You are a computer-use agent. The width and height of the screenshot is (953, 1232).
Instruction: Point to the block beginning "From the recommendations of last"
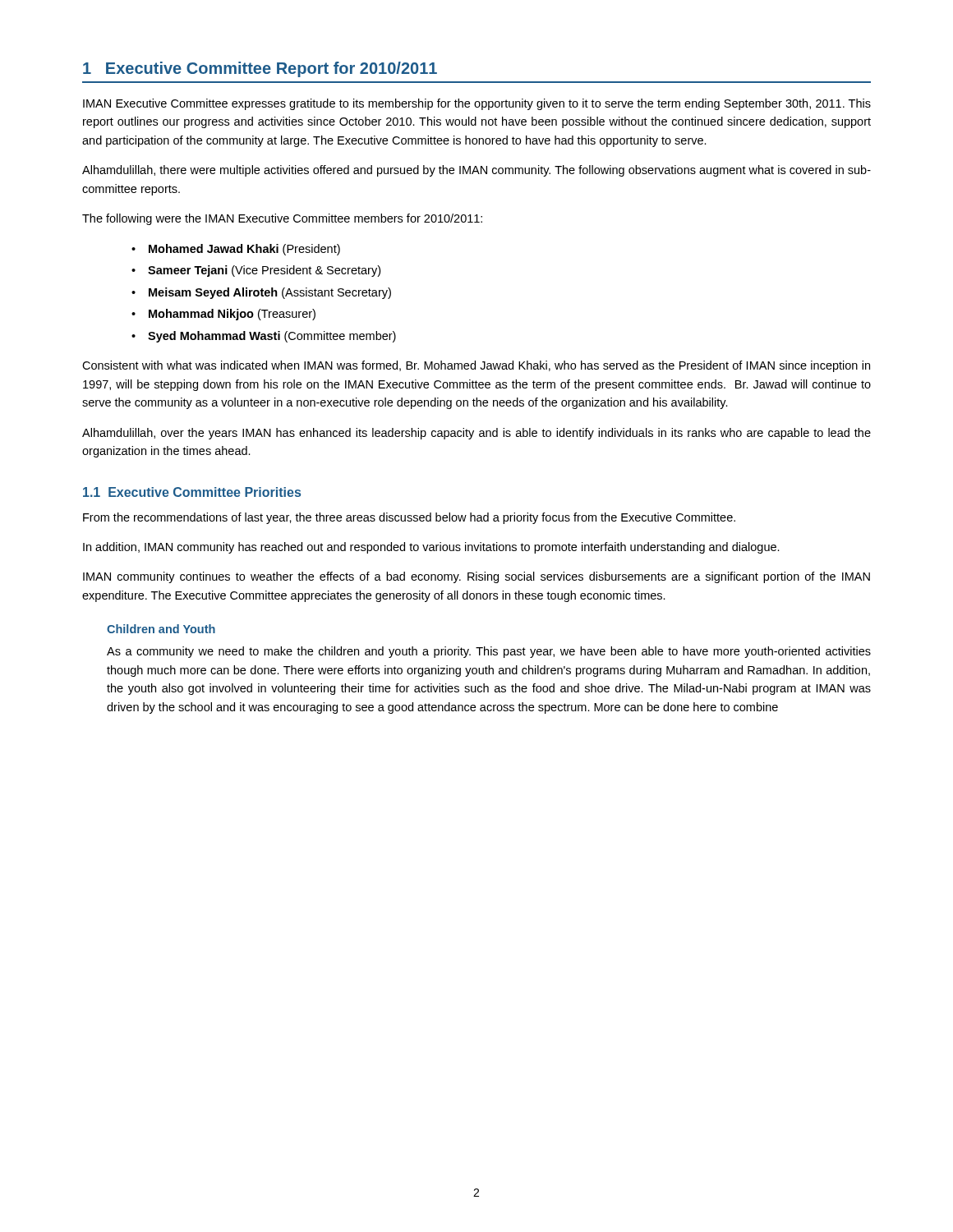[409, 517]
